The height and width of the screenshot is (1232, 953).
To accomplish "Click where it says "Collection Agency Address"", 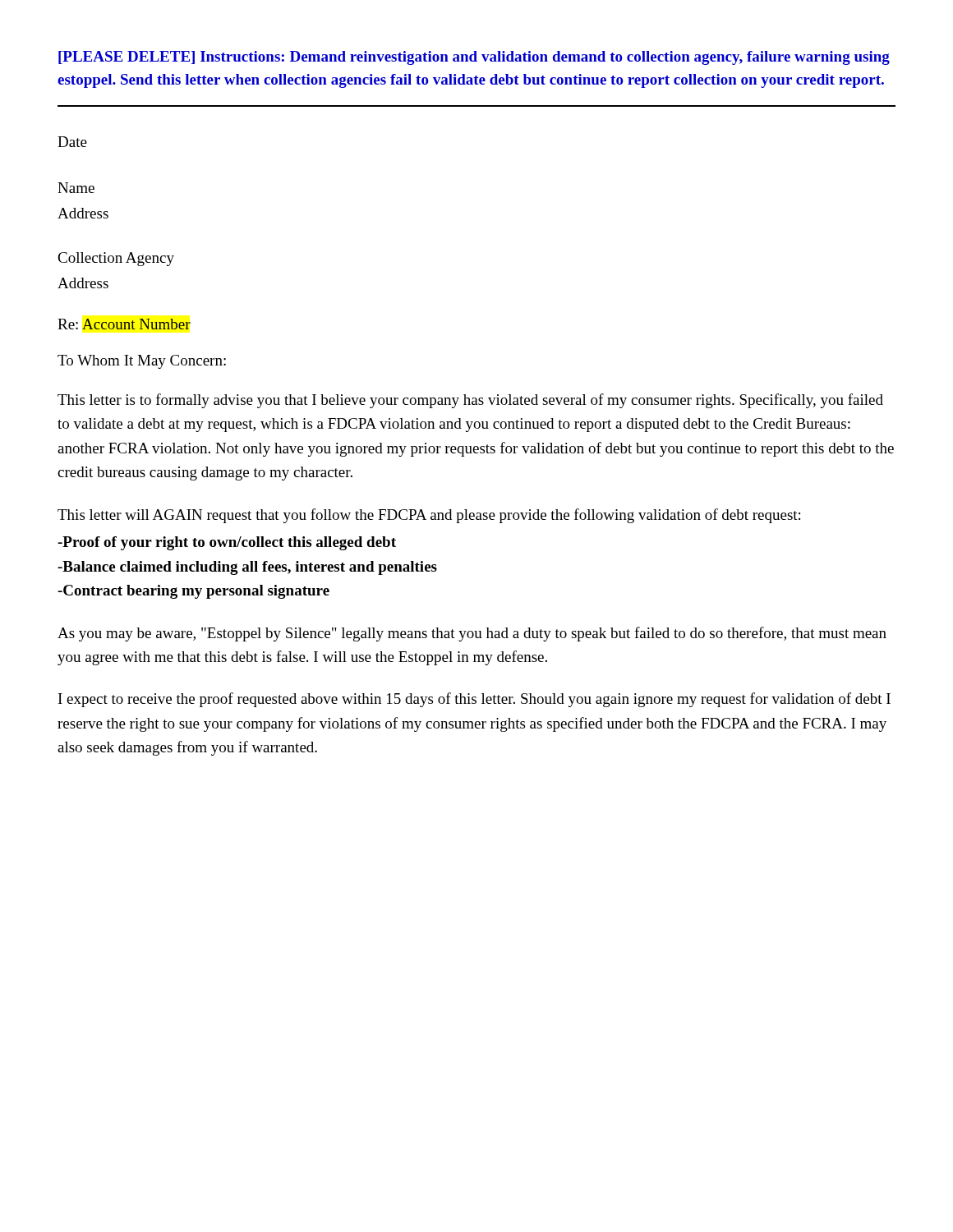I will point(116,270).
